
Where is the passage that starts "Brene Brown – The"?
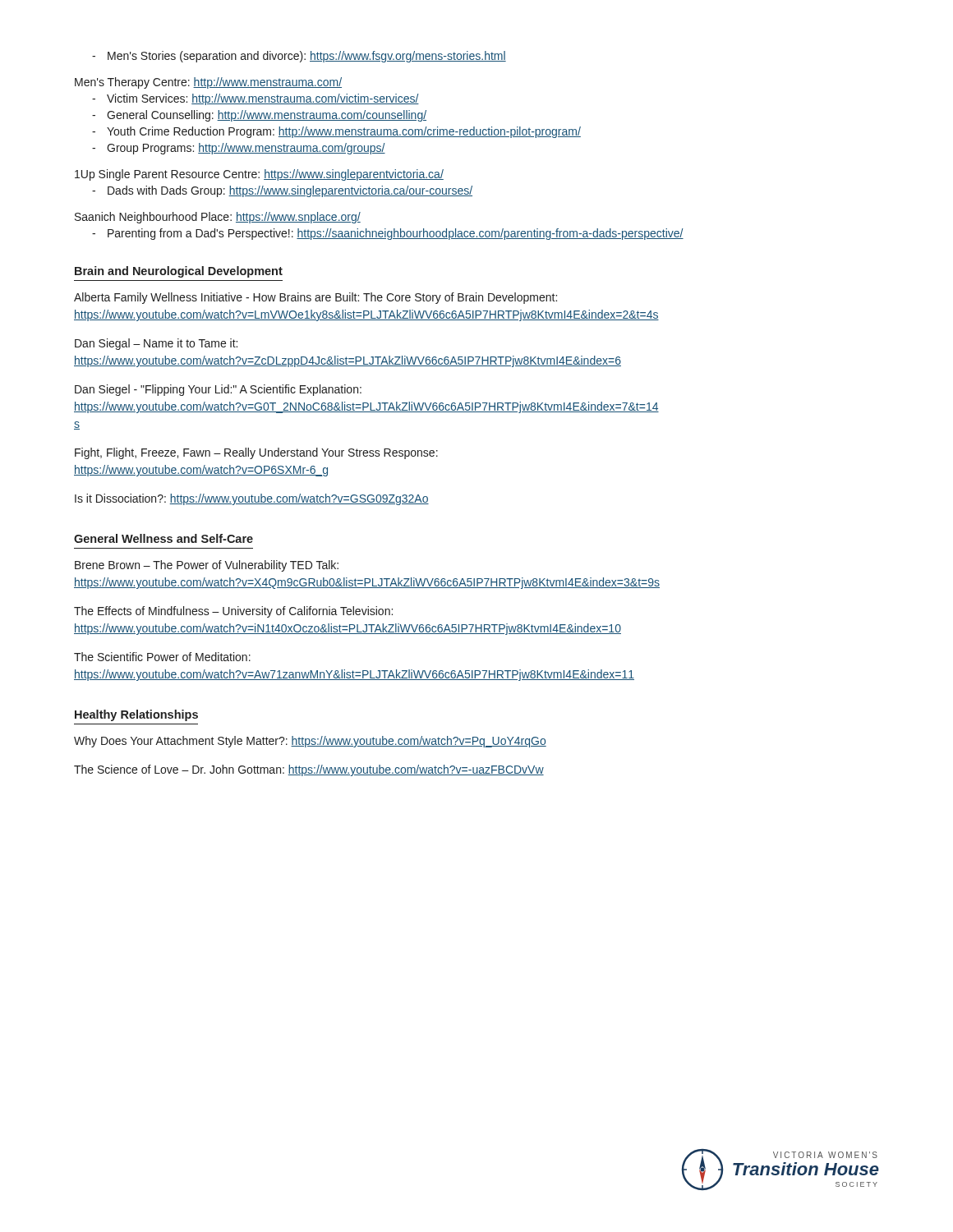[367, 574]
